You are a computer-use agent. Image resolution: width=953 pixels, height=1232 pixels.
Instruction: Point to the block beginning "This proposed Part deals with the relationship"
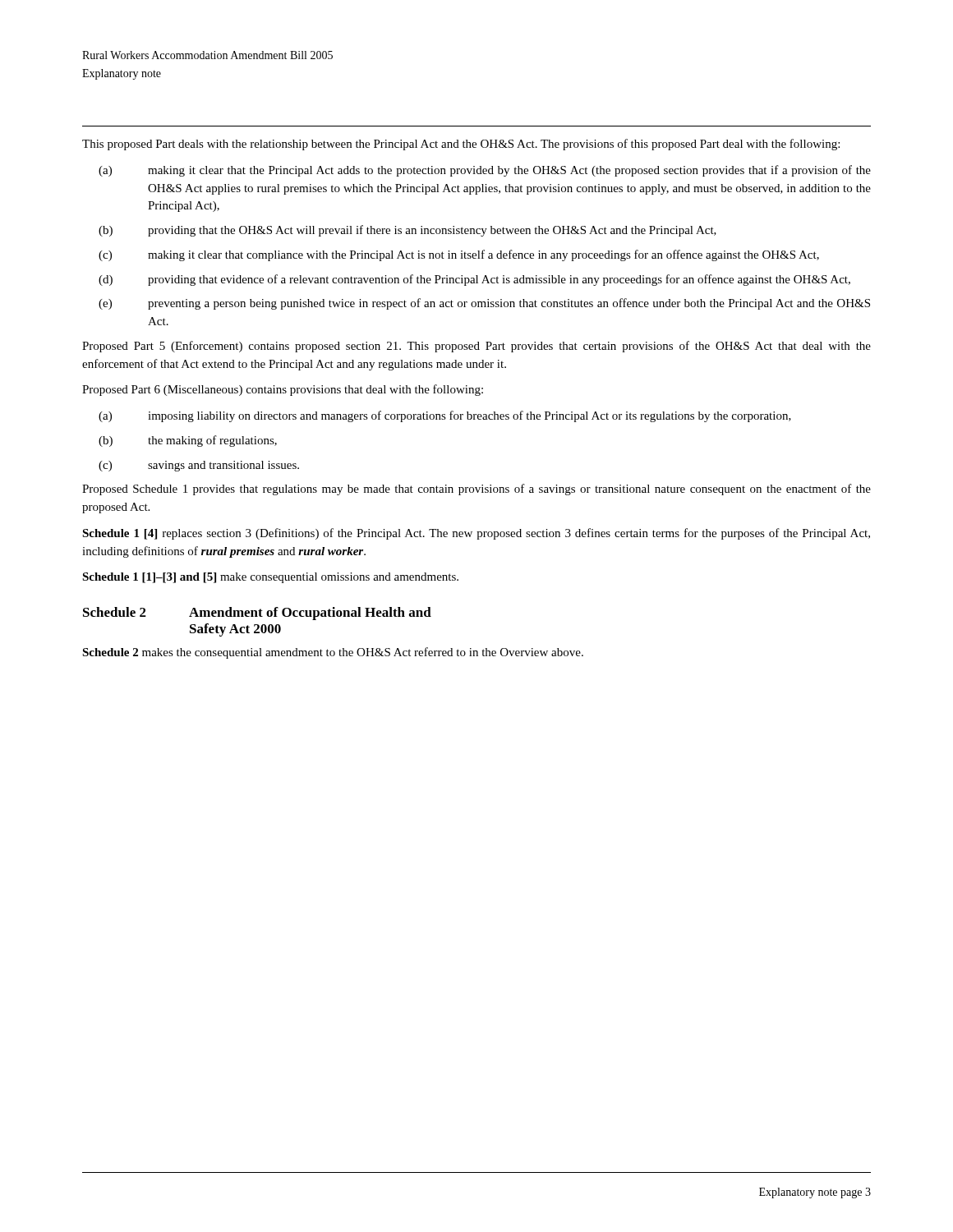461,144
